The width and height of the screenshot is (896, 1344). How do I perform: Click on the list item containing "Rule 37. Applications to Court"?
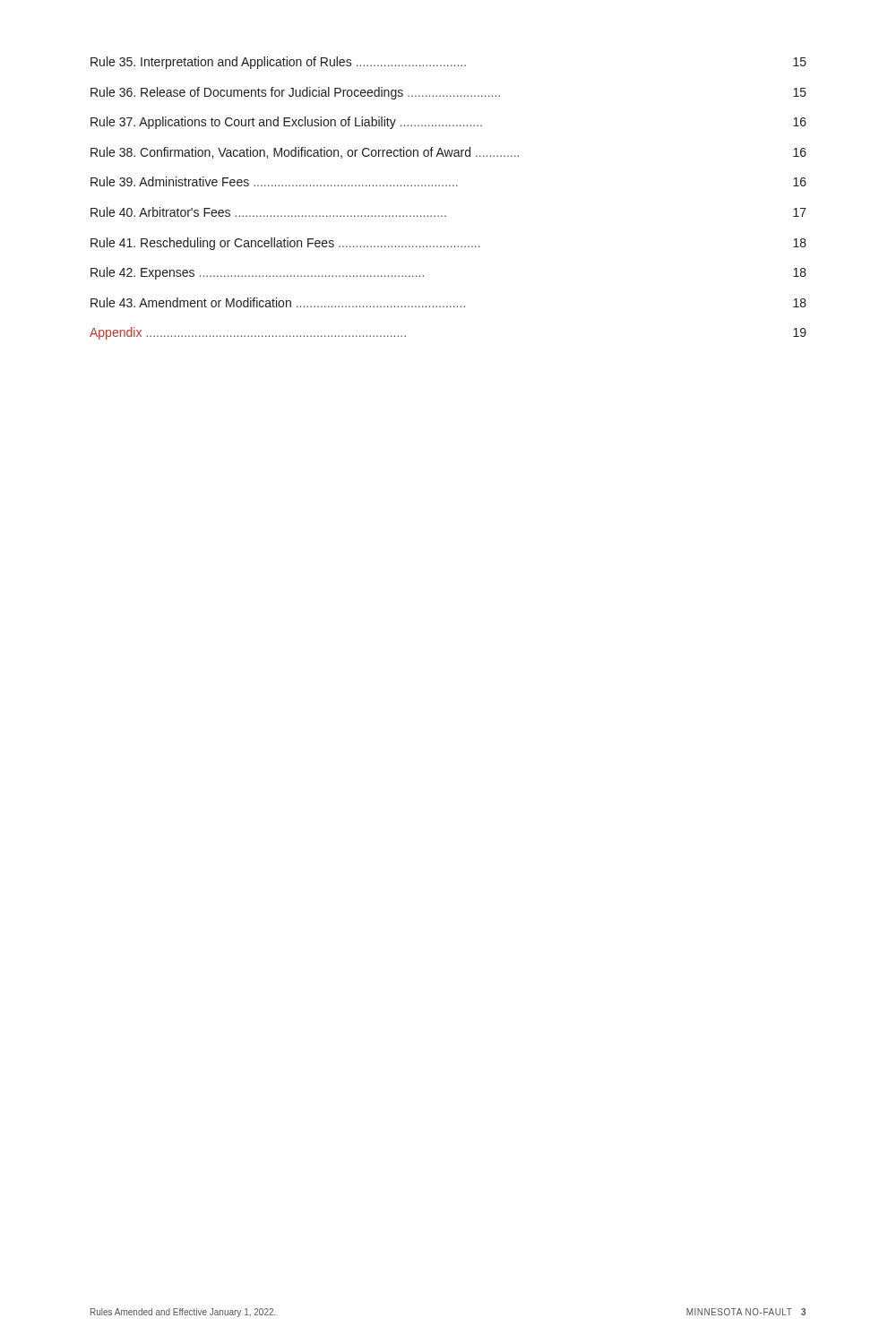pos(448,123)
